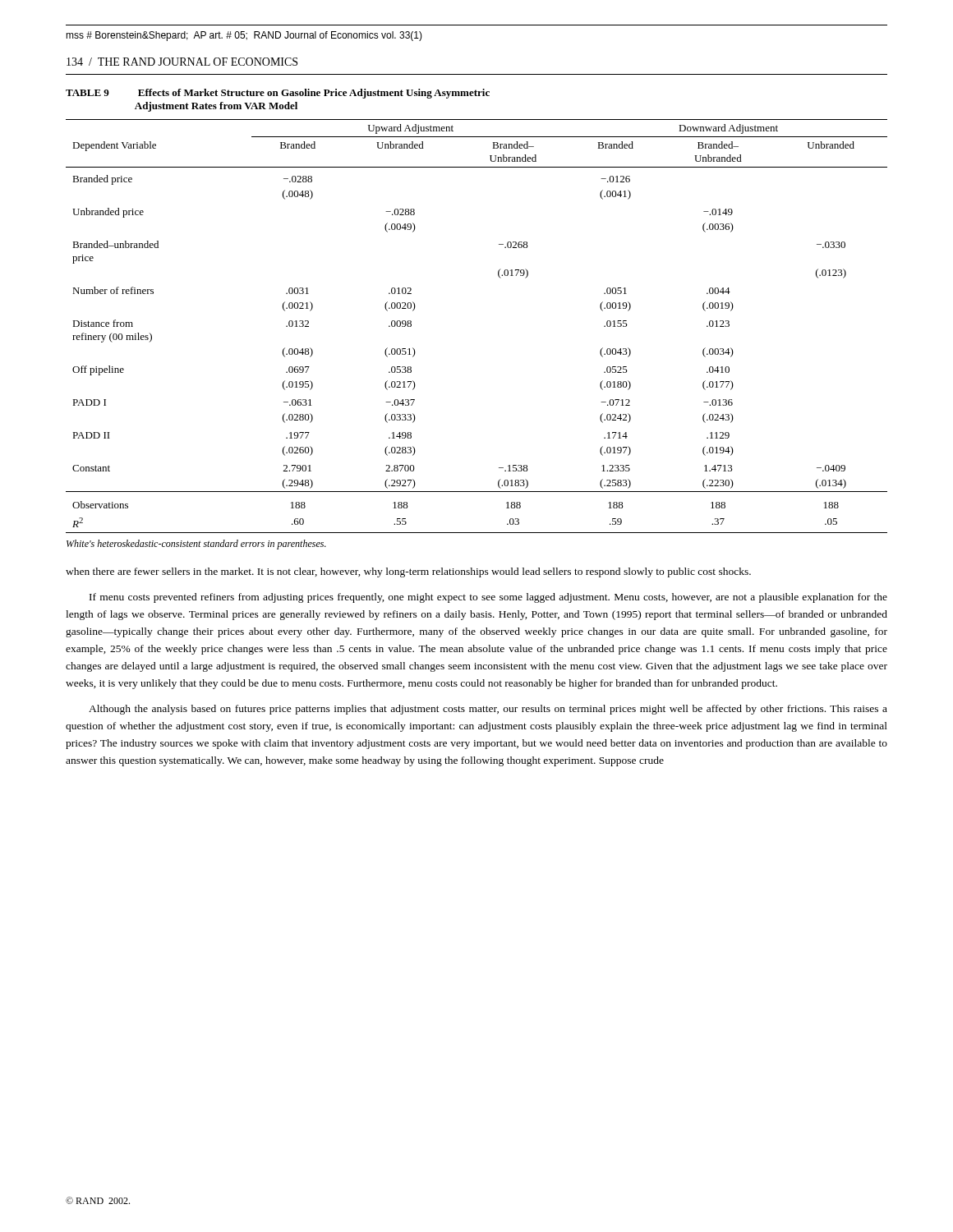Find the text block that says "Although the analysis based on"
Image resolution: width=953 pixels, height=1232 pixels.
476,735
